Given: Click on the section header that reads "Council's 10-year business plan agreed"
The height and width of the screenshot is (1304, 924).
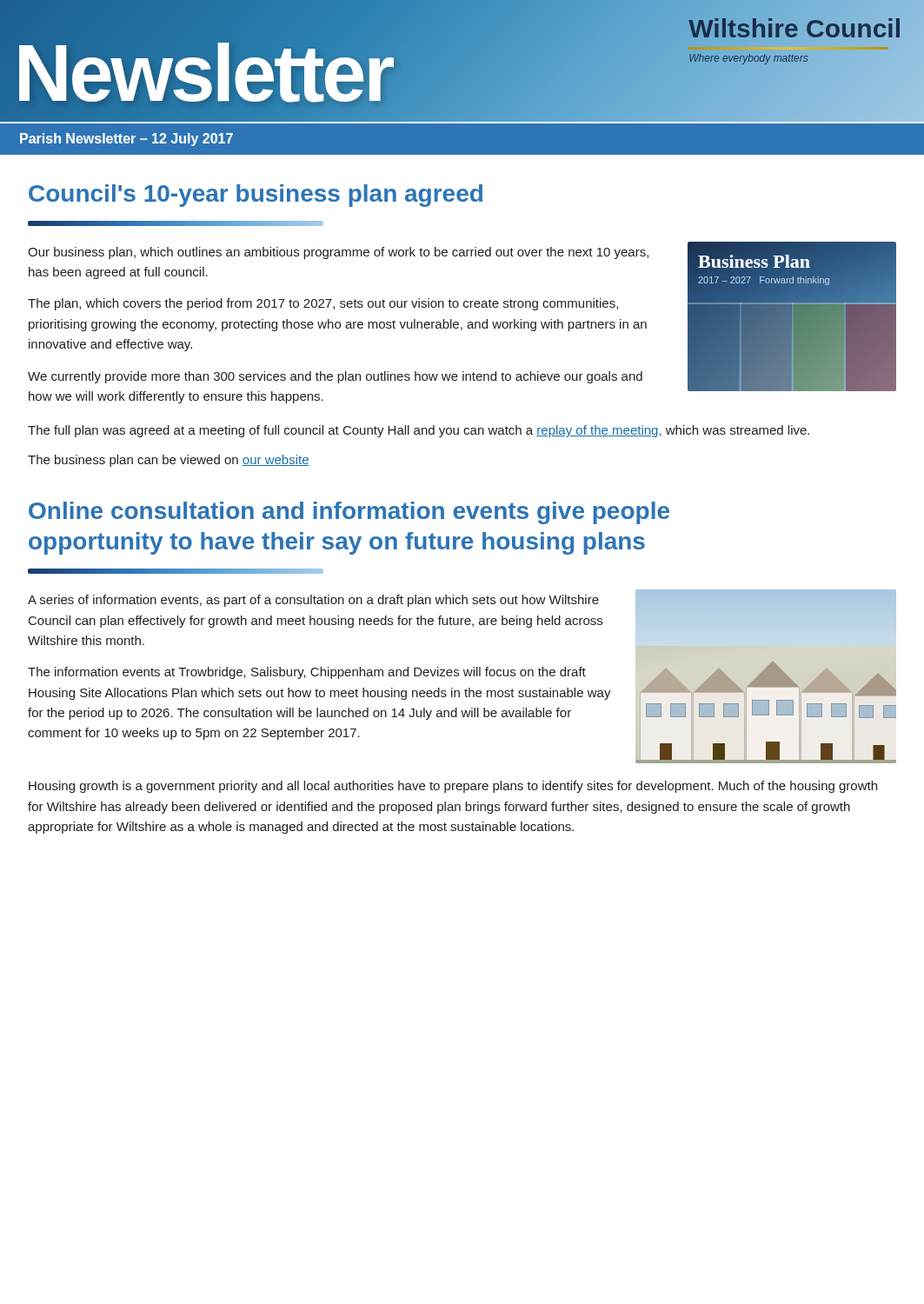Looking at the screenshot, I should pyautogui.click(x=256, y=193).
